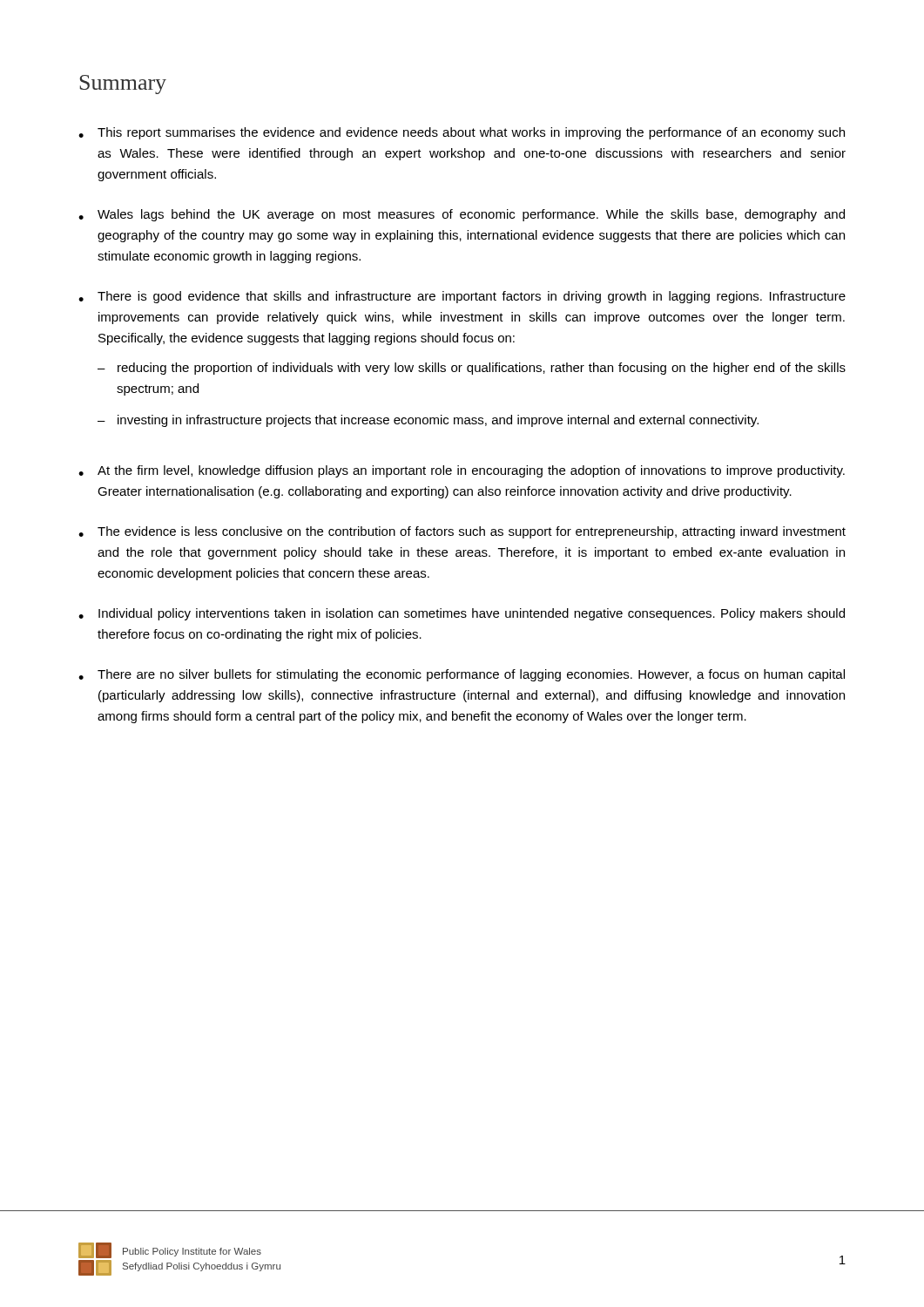The image size is (924, 1307).
Task: Locate the list item containing "• Wales lags behind"
Action: click(x=462, y=235)
